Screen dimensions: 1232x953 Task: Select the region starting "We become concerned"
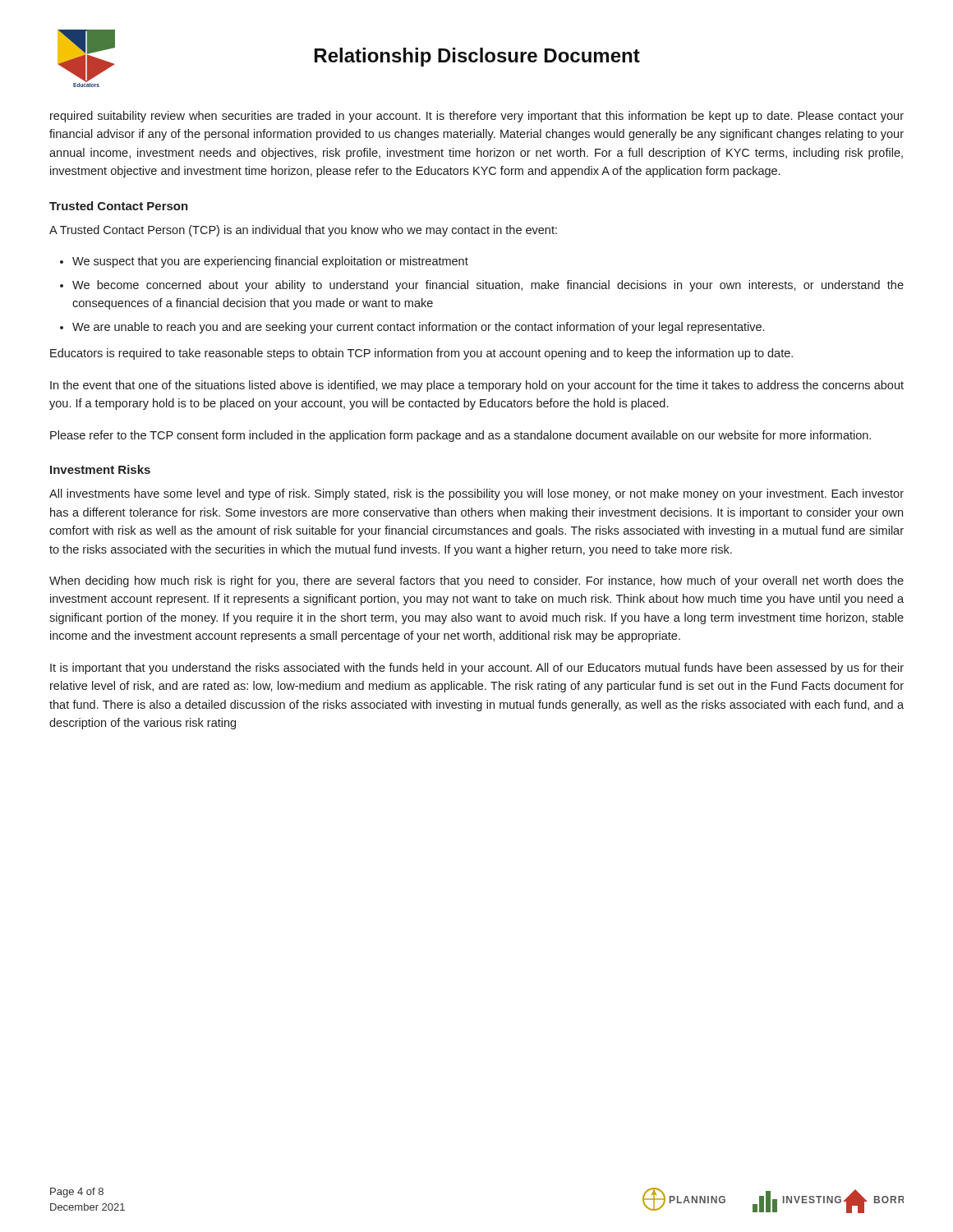tap(488, 294)
